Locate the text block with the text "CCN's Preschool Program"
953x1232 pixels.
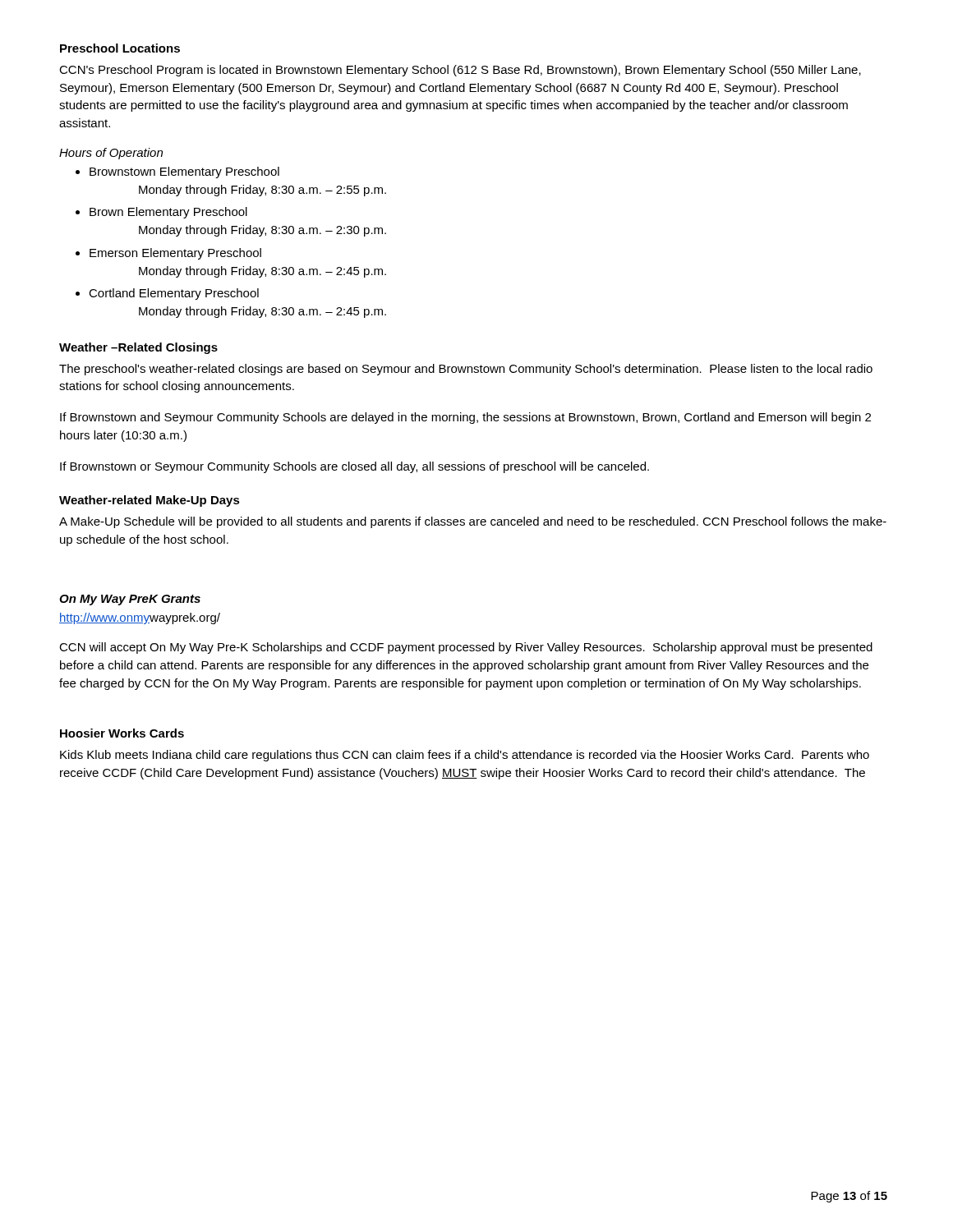[460, 96]
